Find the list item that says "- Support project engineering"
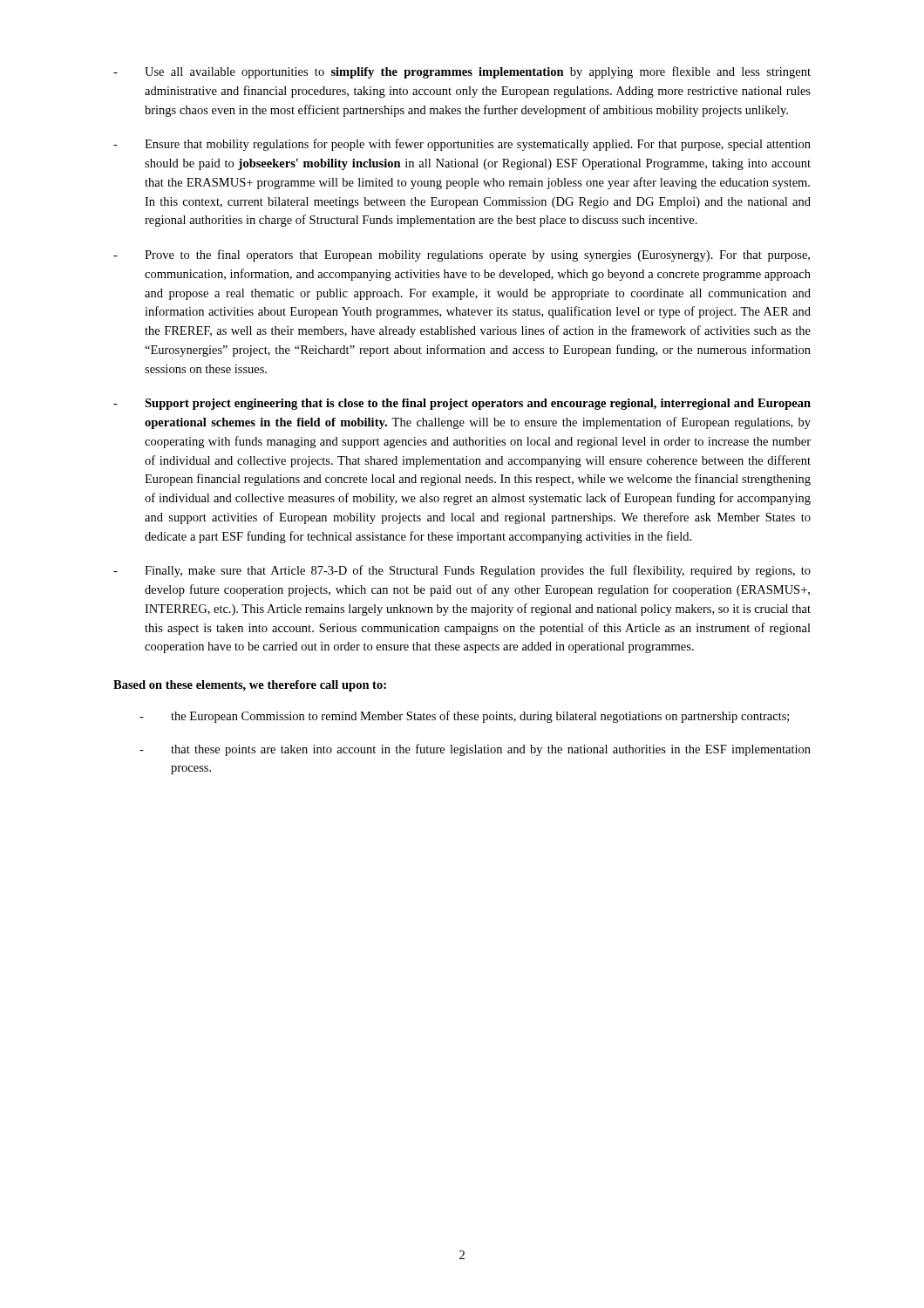 462,470
